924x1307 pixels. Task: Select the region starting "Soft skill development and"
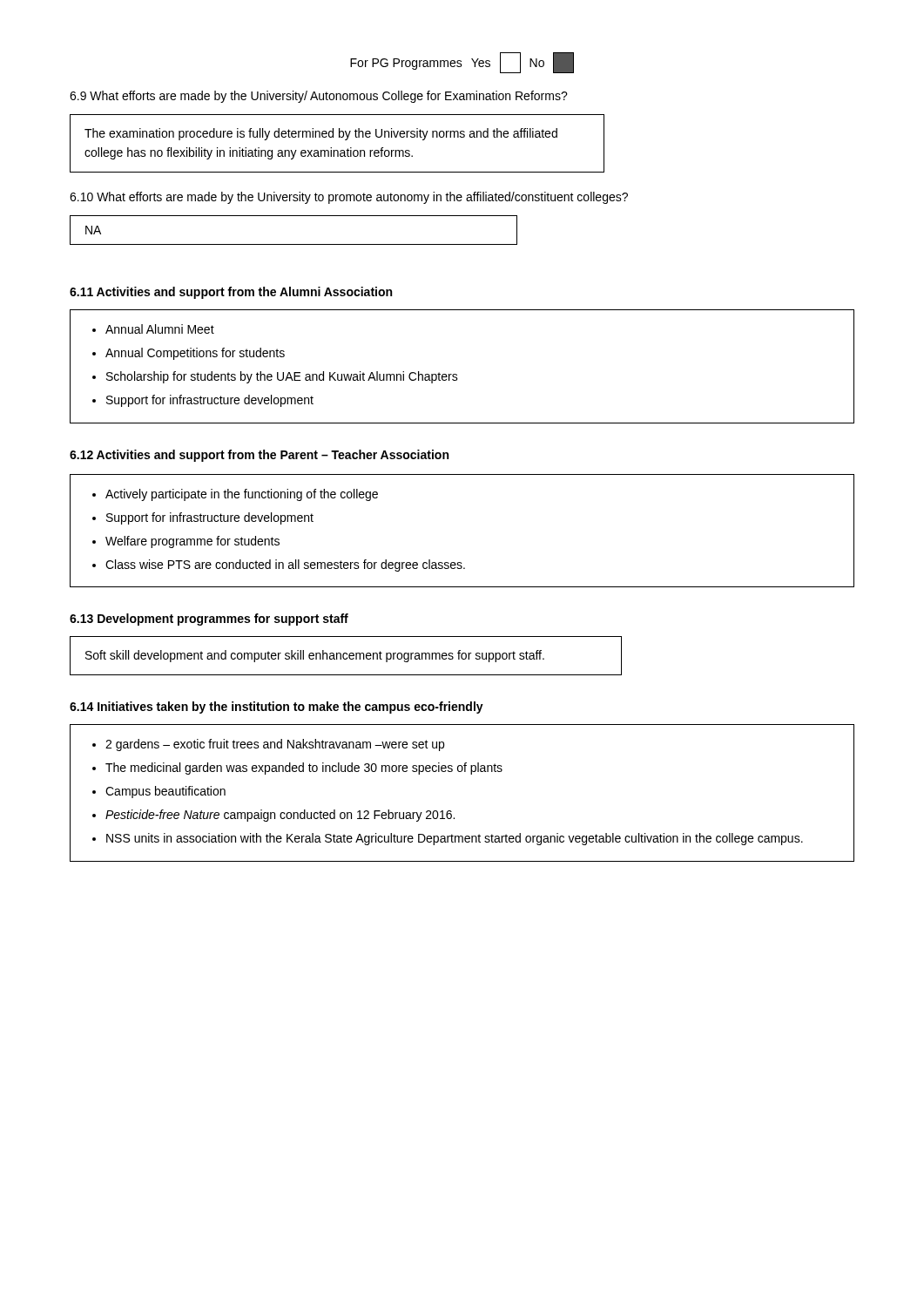pyautogui.click(x=315, y=656)
